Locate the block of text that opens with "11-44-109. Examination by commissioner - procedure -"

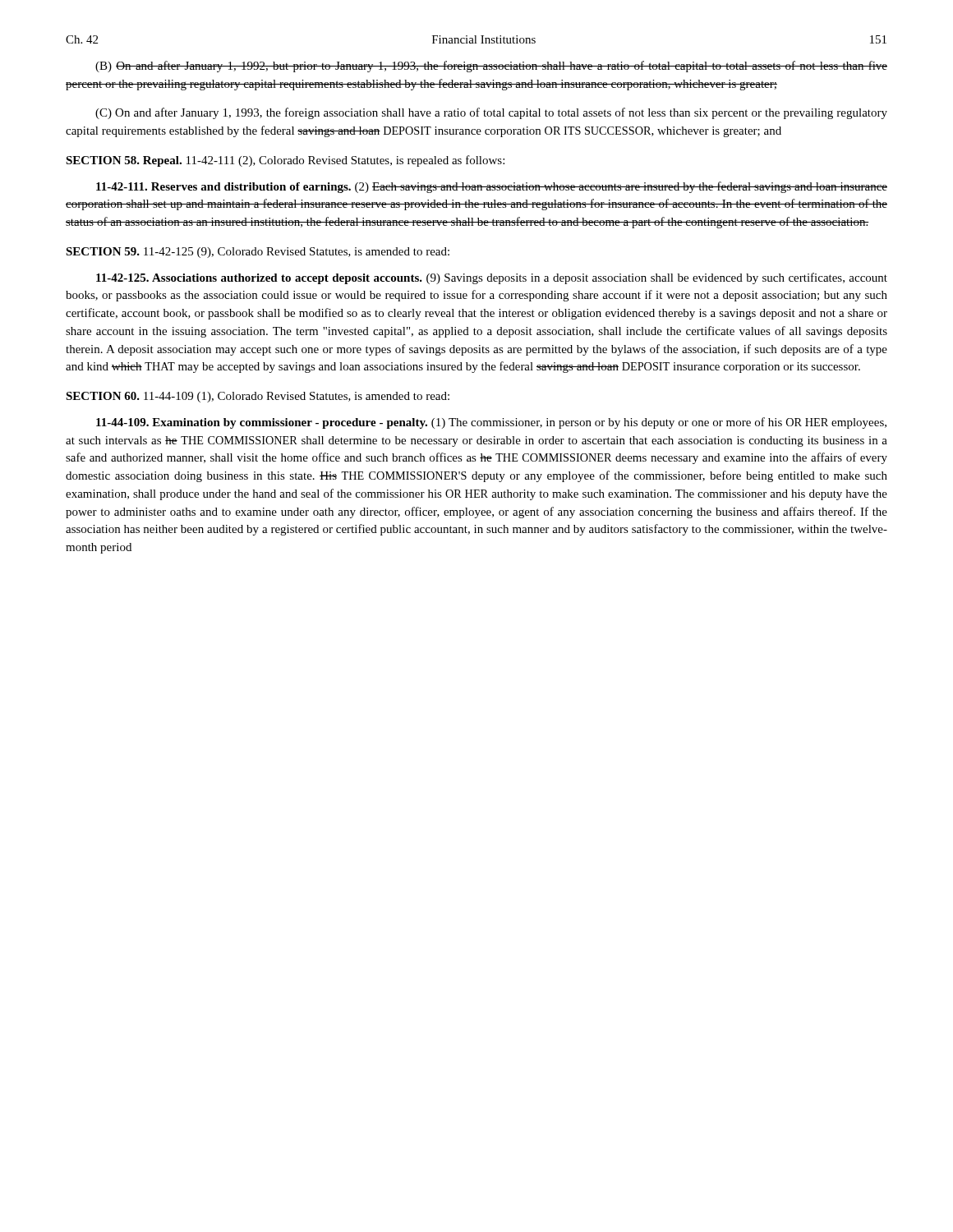[476, 485]
